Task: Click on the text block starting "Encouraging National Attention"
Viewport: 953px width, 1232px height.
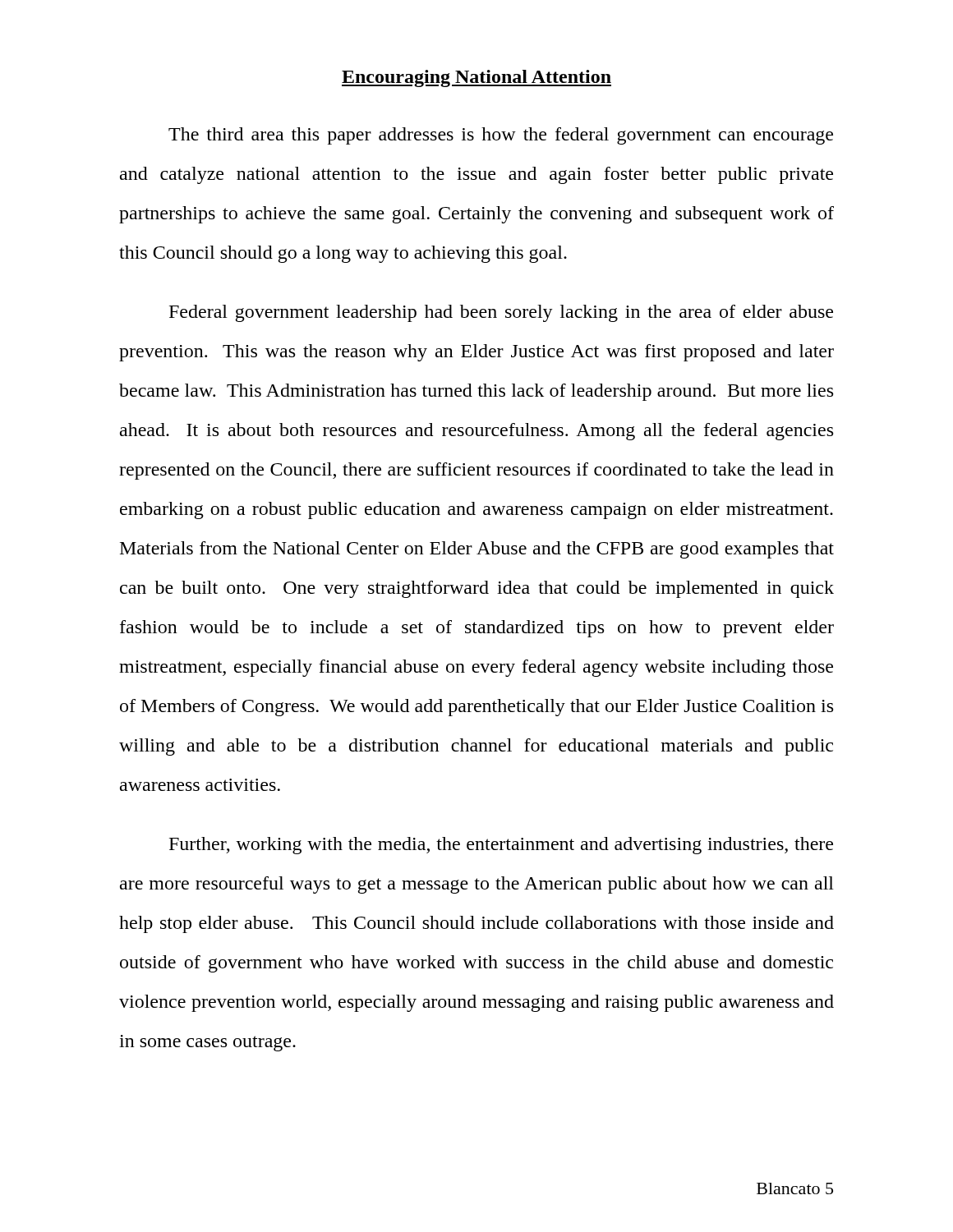Action: pos(476,76)
